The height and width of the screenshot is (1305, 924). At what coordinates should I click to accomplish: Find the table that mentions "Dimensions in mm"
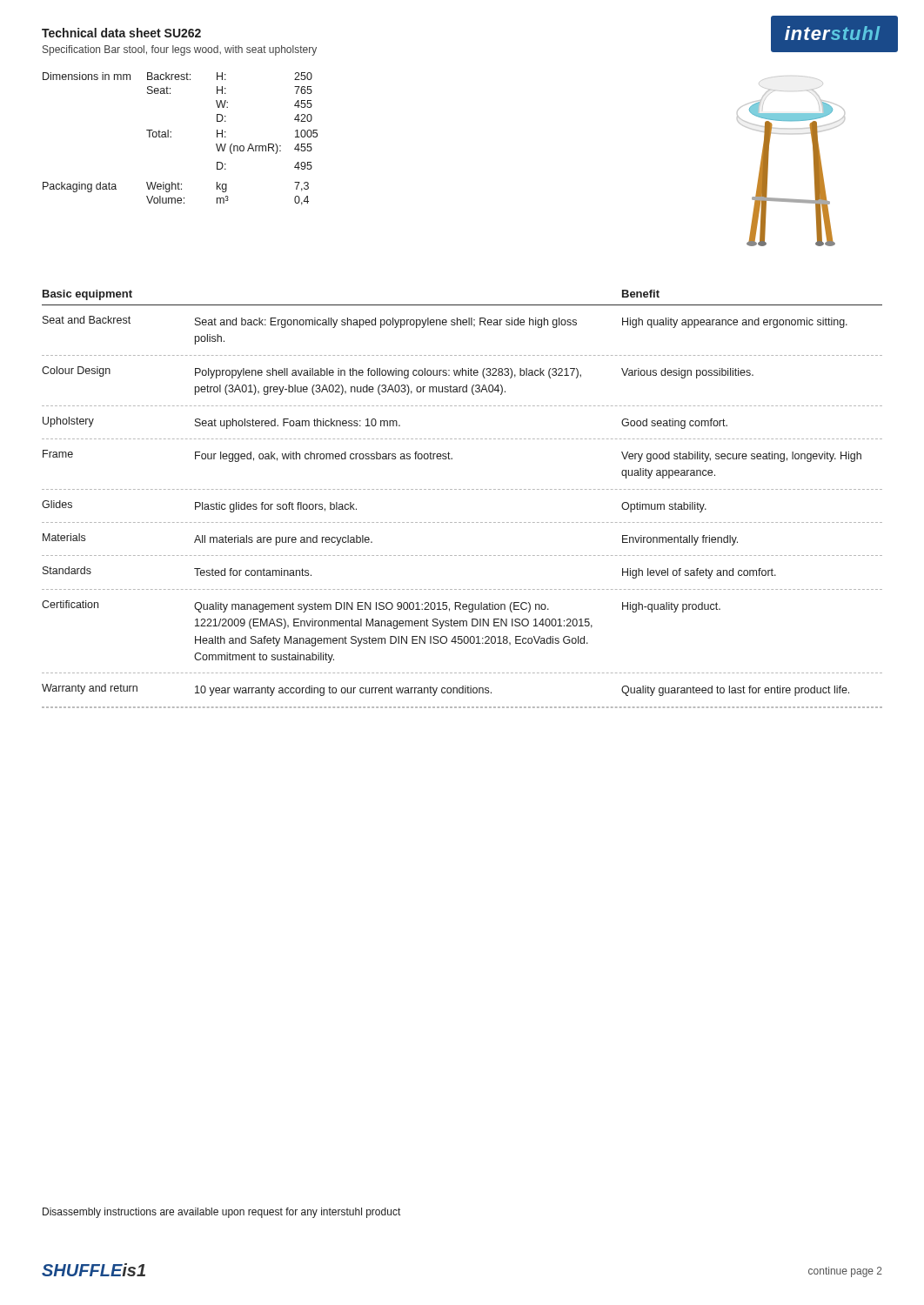[x=203, y=138]
